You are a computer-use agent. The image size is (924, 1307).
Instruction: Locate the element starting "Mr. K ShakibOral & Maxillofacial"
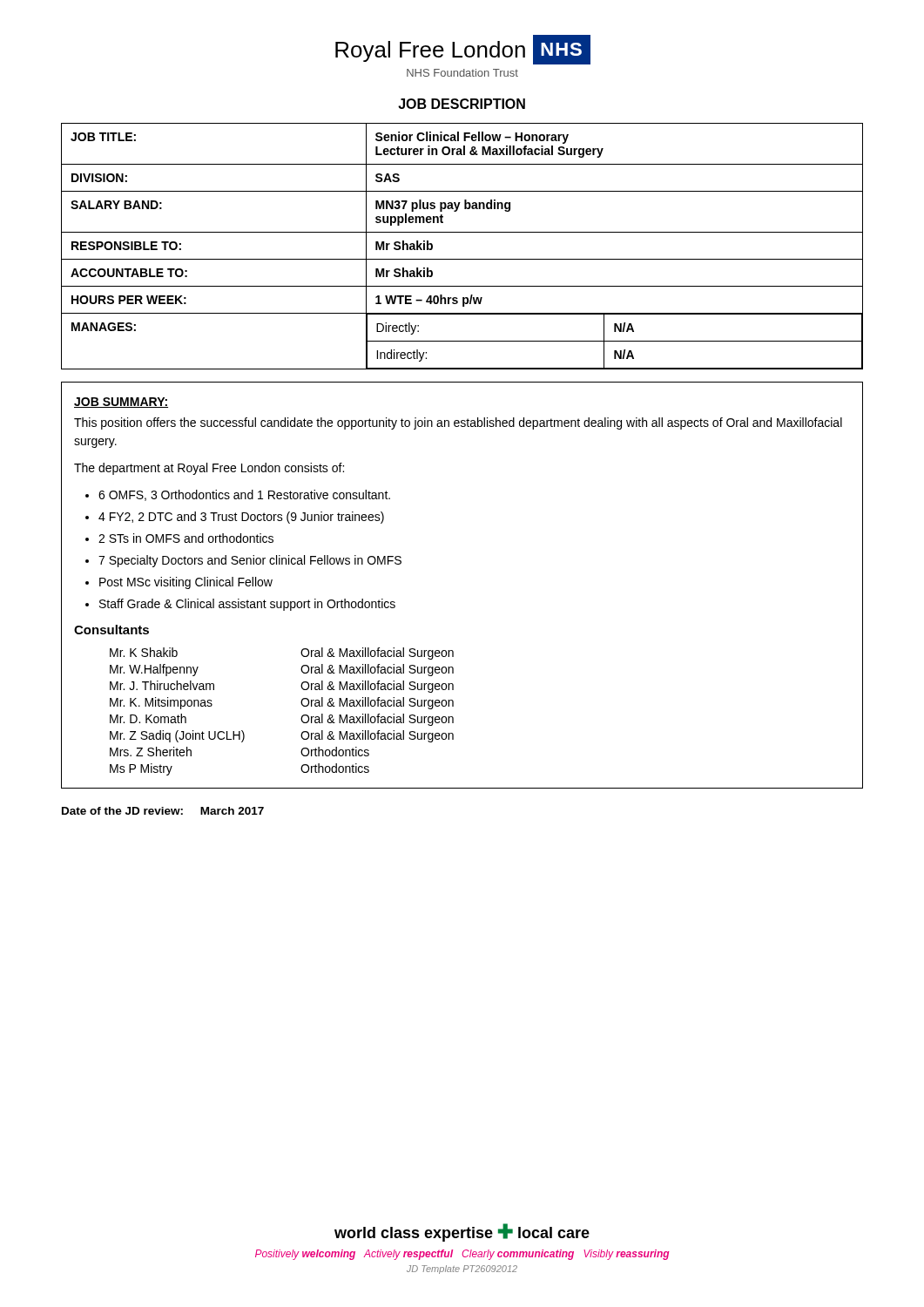pos(144,653)
